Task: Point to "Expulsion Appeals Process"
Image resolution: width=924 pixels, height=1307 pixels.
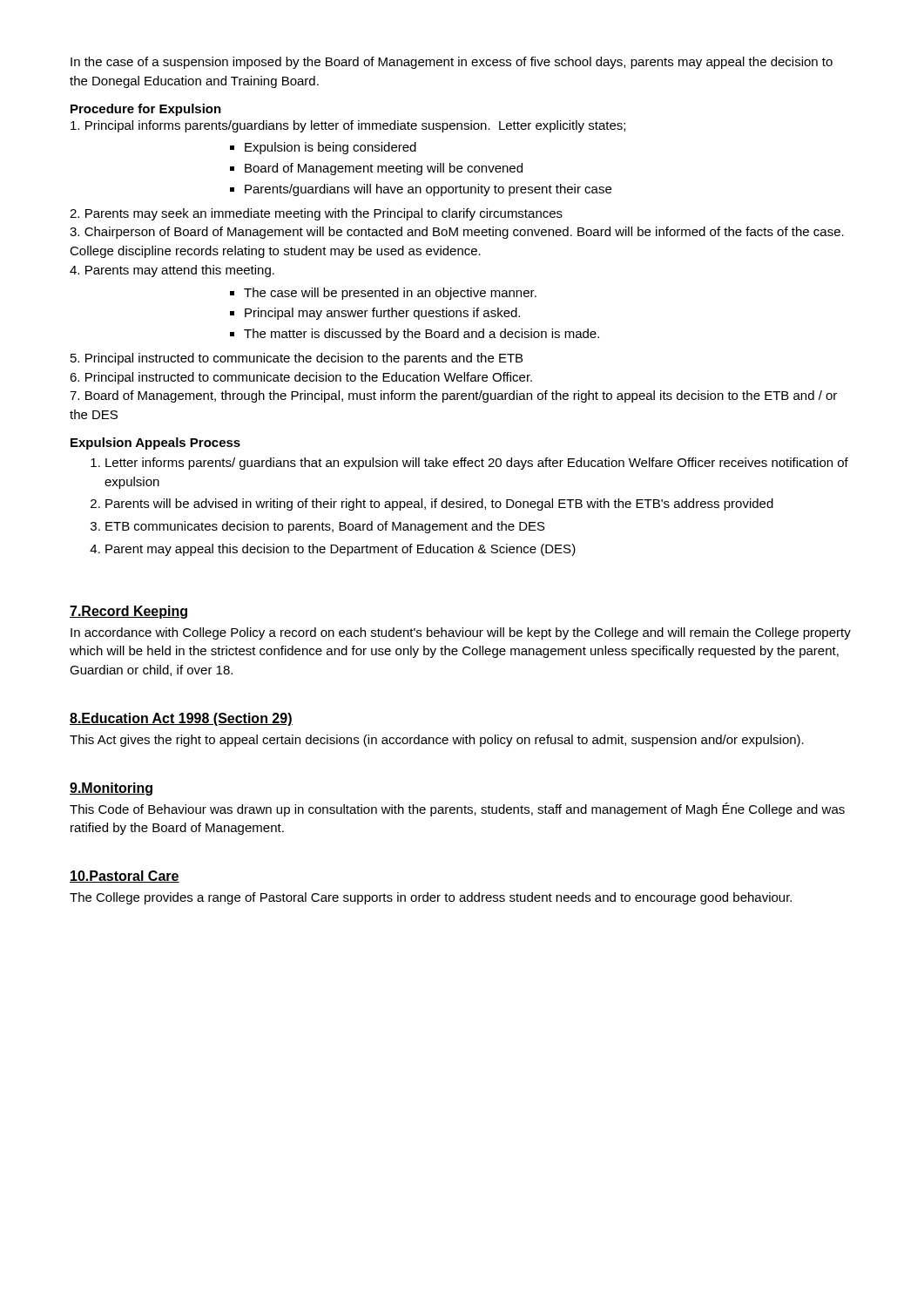Action: 155,442
